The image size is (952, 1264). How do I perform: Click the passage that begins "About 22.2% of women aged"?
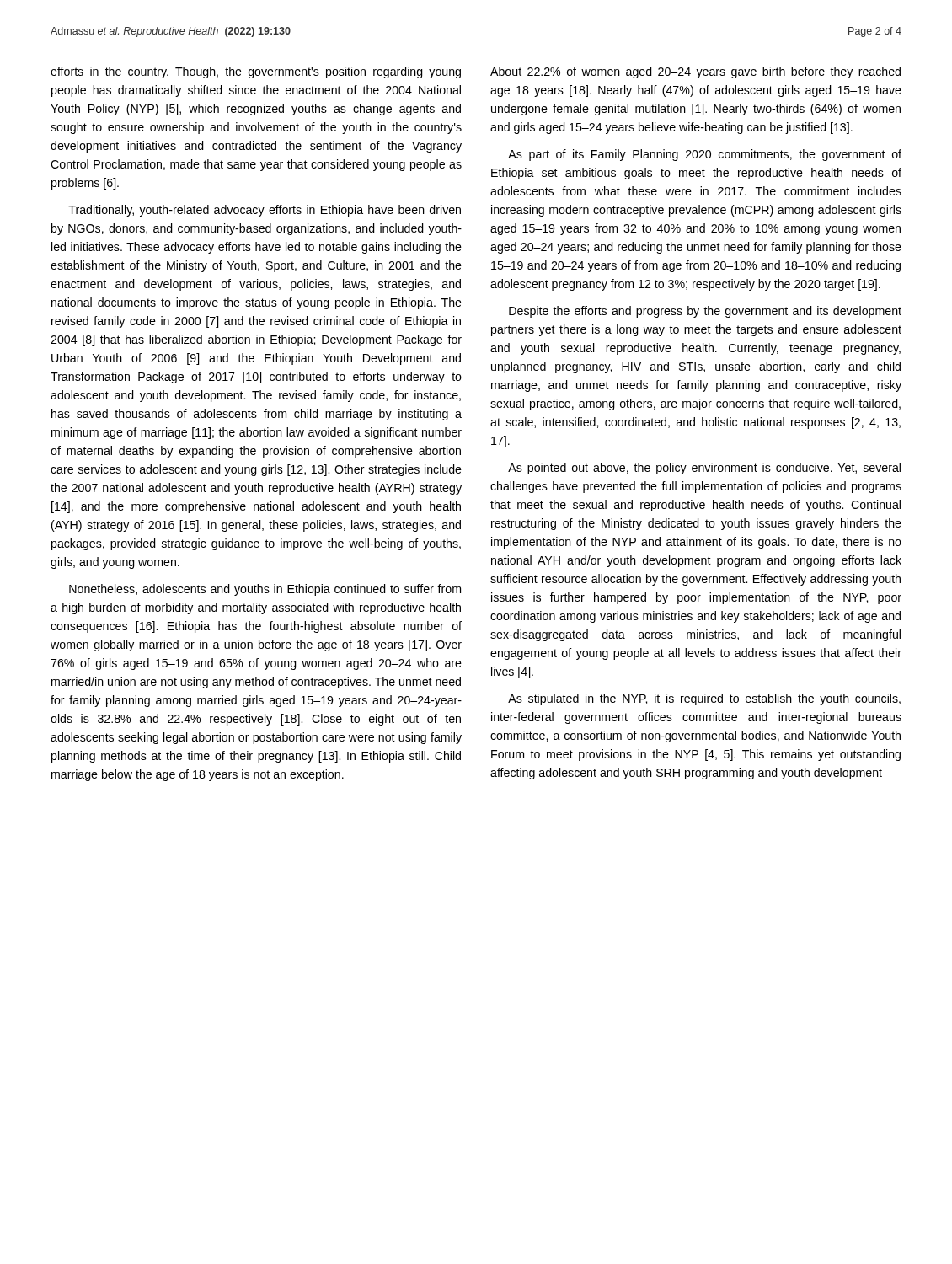(696, 99)
